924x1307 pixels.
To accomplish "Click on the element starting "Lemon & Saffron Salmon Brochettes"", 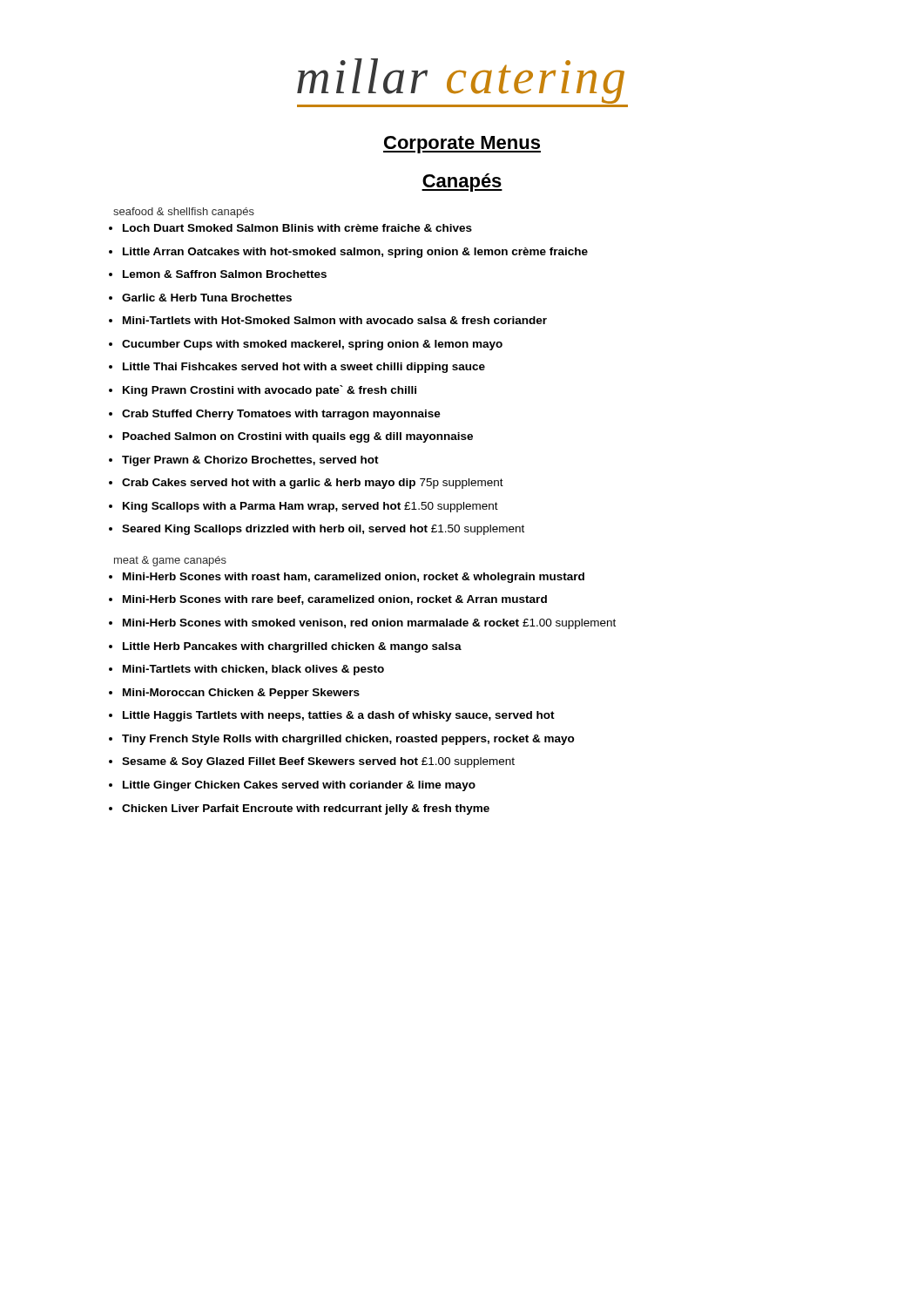I will pos(225,274).
